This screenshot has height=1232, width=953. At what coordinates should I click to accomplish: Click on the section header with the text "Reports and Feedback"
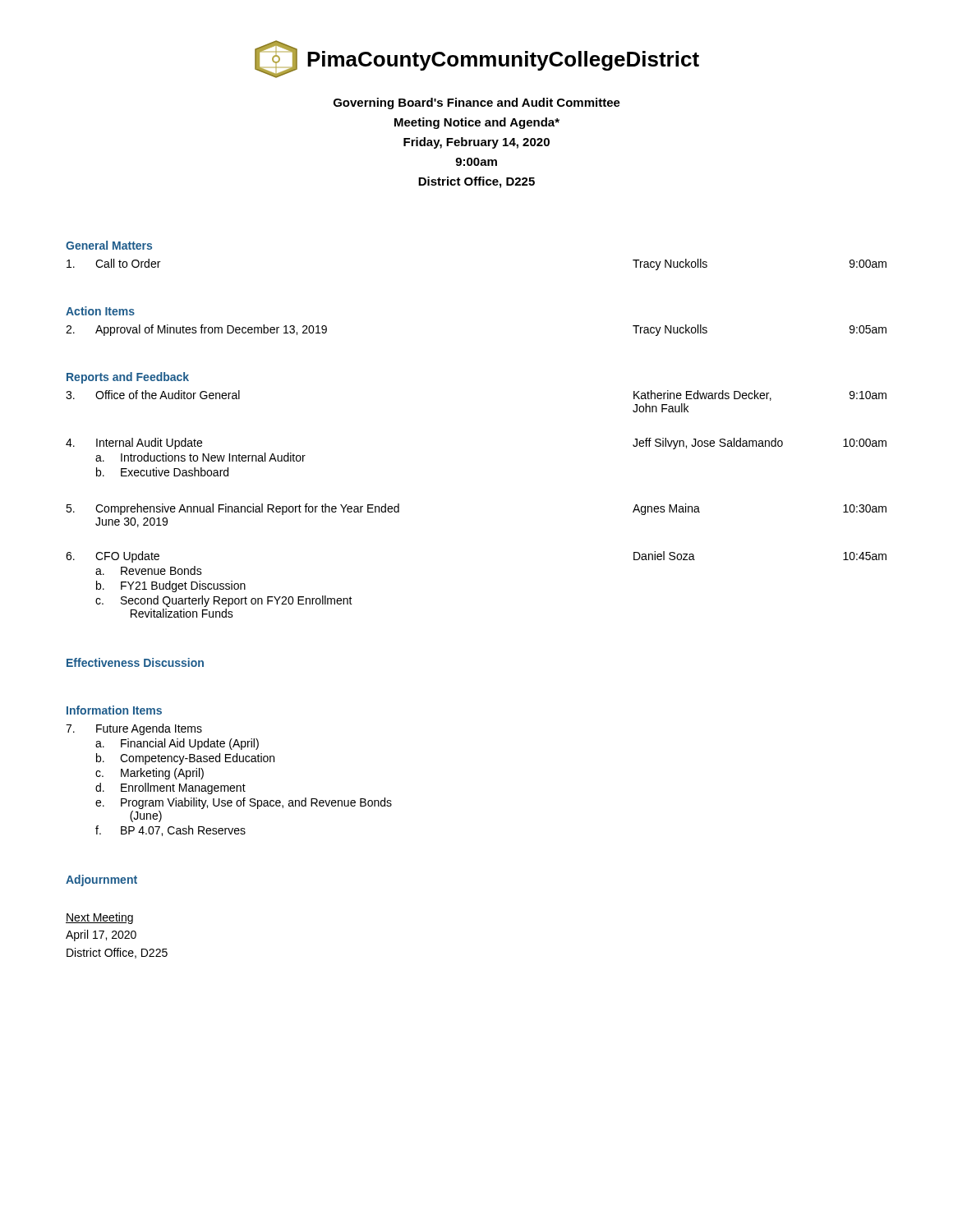coord(127,377)
